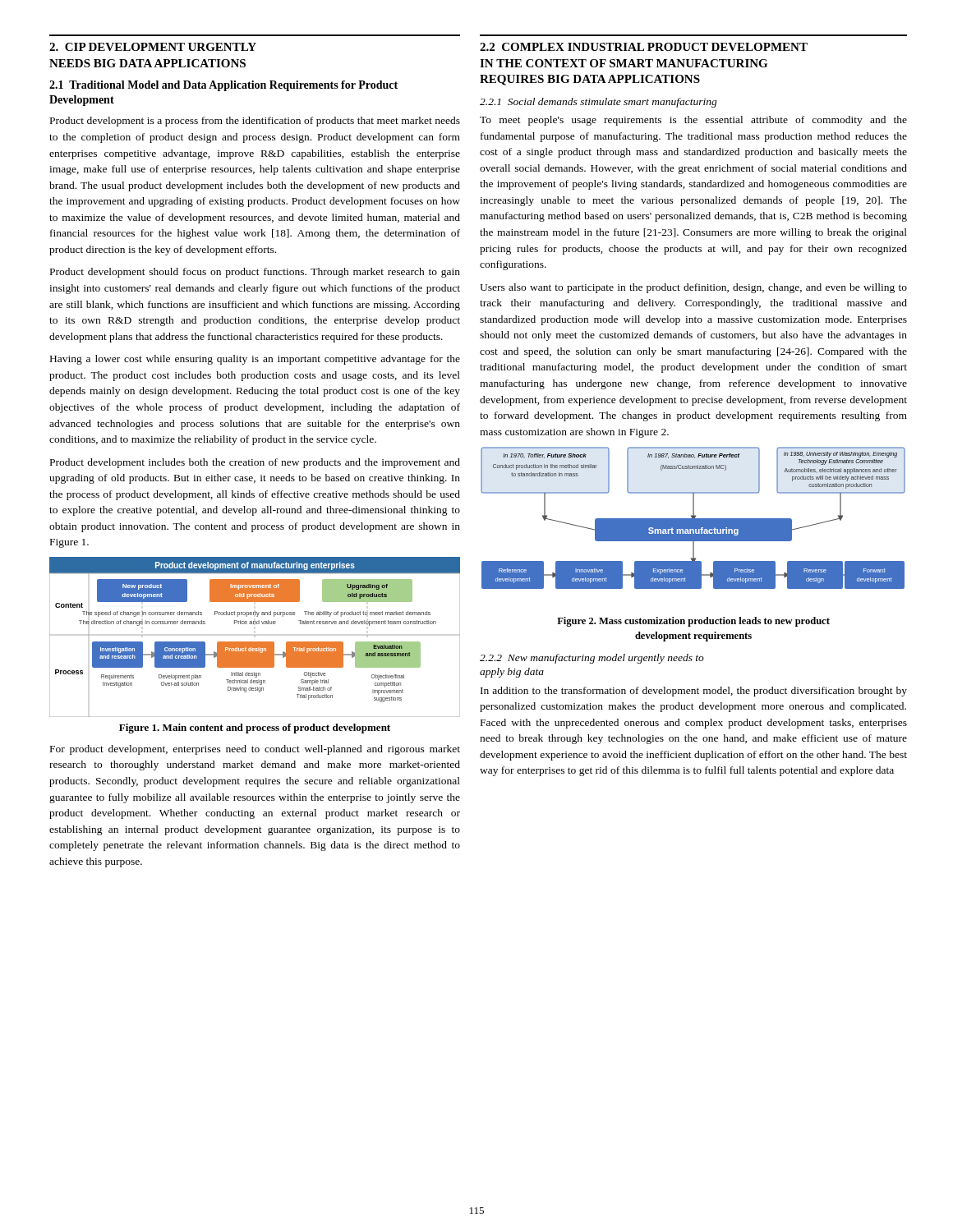
Task: Where is the passage that starts "Product development is a process from the"?
Action: pos(255,185)
